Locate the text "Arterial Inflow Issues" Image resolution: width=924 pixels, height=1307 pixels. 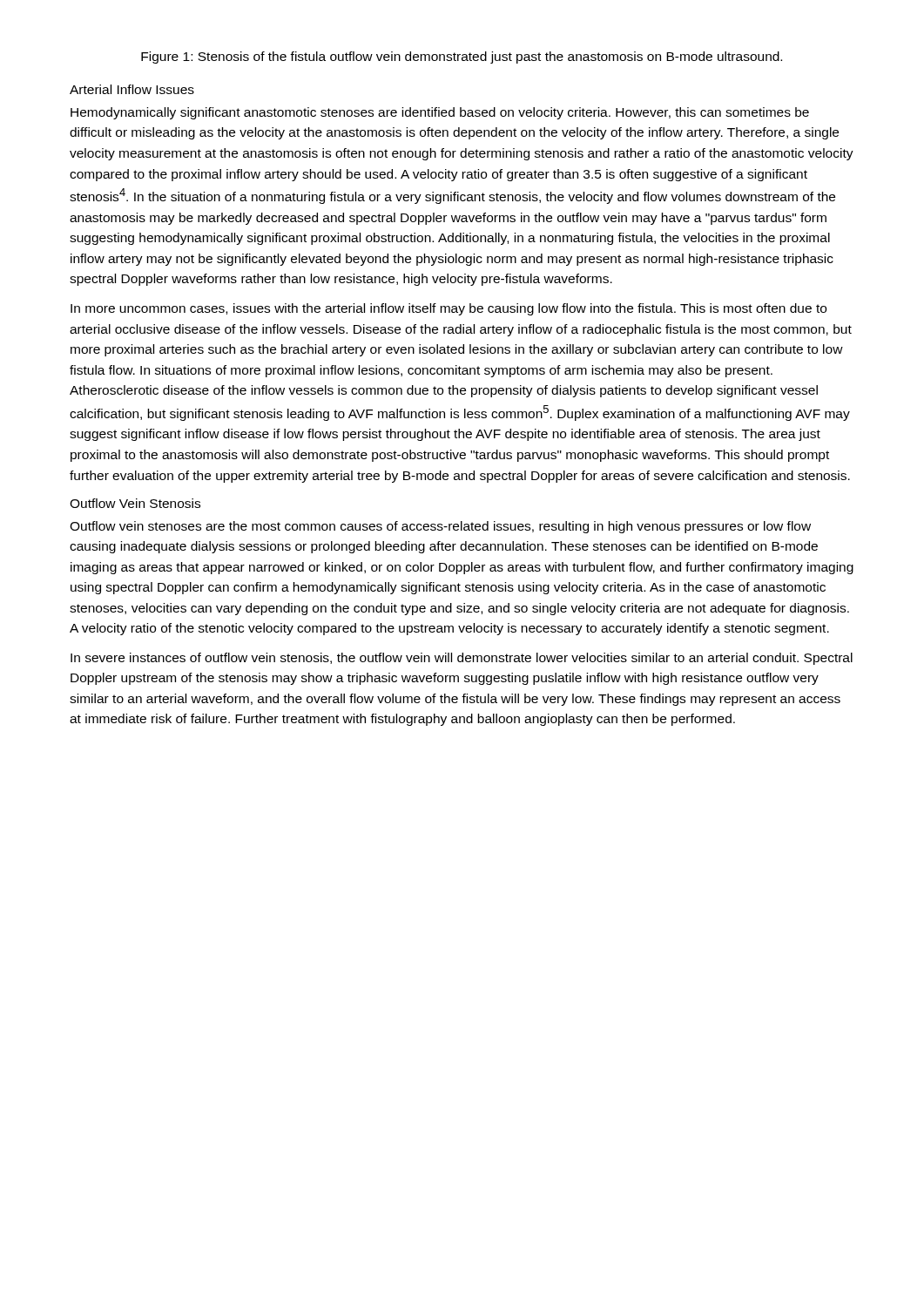[132, 90]
